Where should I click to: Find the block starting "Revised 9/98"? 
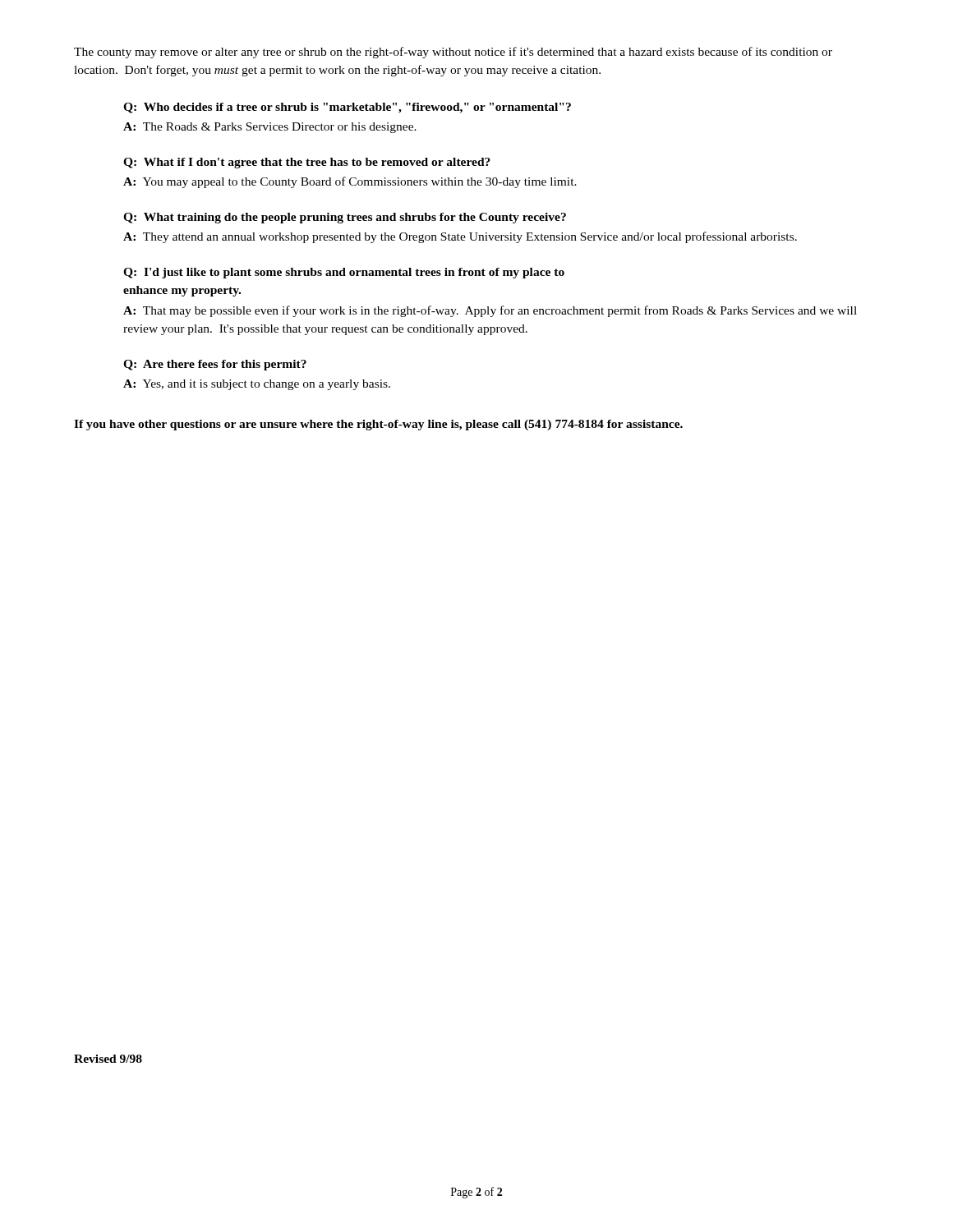point(108,1058)
